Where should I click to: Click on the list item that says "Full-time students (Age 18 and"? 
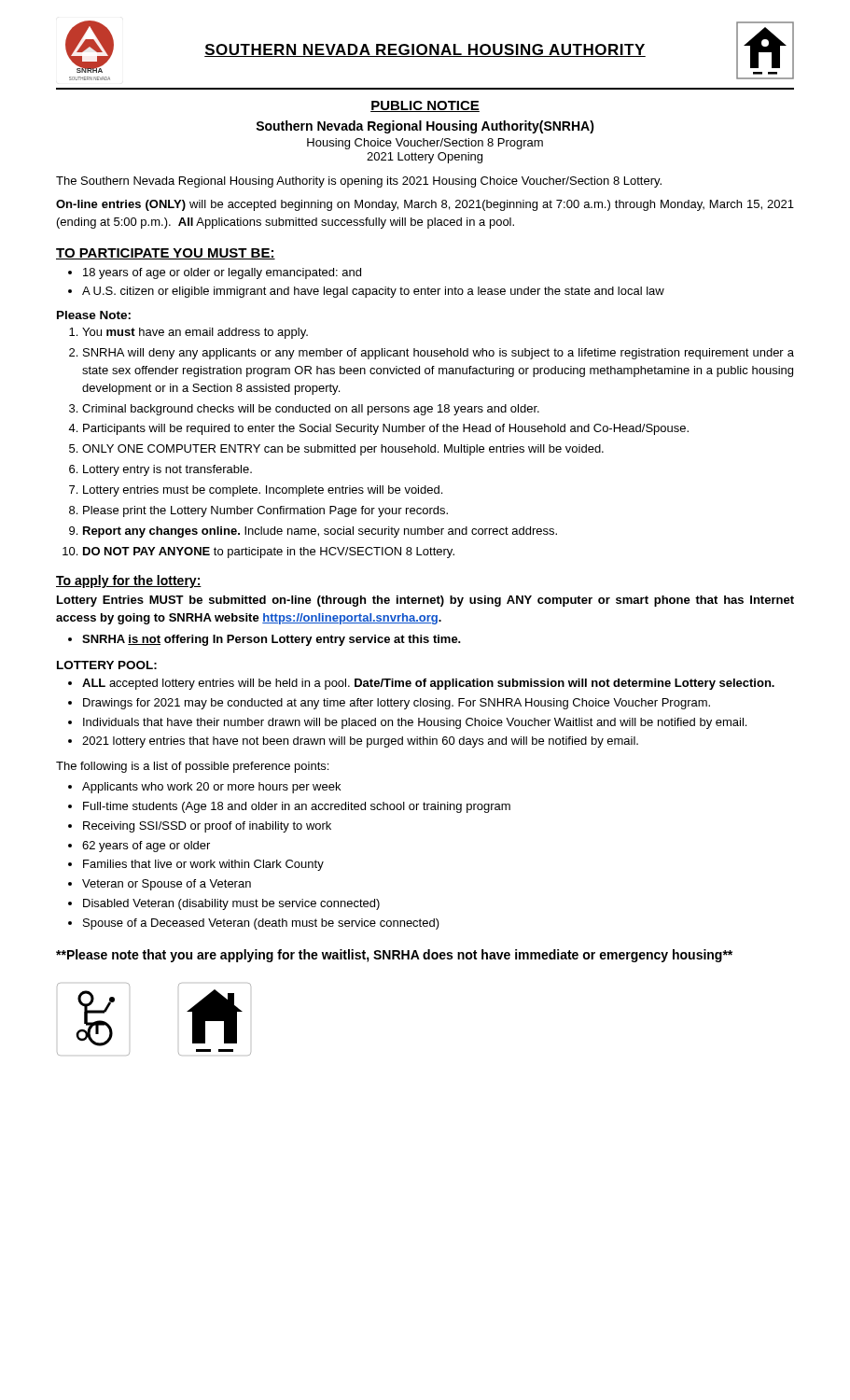(x=297, y=806)
